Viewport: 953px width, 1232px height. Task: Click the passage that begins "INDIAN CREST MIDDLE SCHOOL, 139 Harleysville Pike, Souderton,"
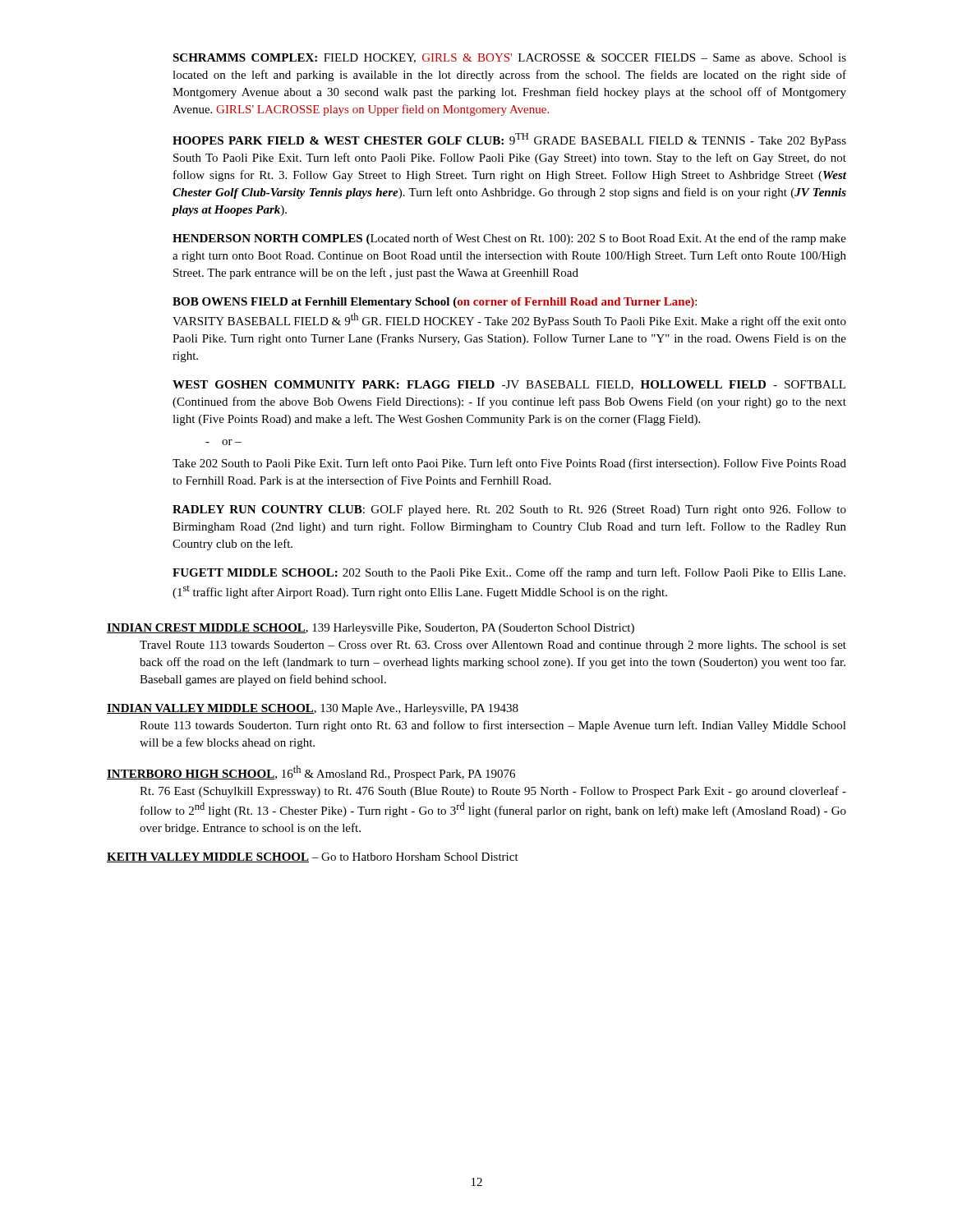[x=476, y=655]
